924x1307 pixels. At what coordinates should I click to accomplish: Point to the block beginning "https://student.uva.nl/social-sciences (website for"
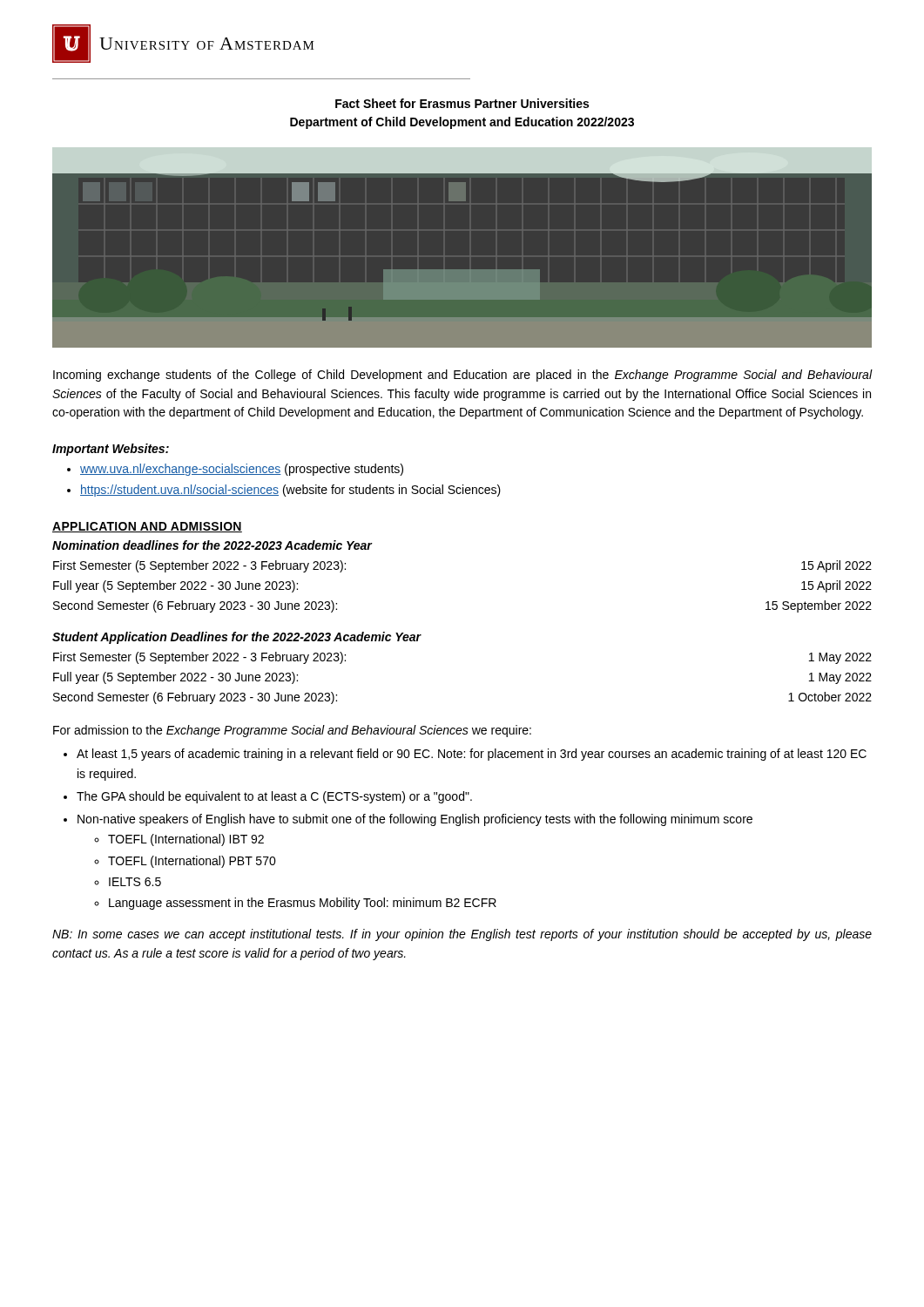(x=291, y=490)
